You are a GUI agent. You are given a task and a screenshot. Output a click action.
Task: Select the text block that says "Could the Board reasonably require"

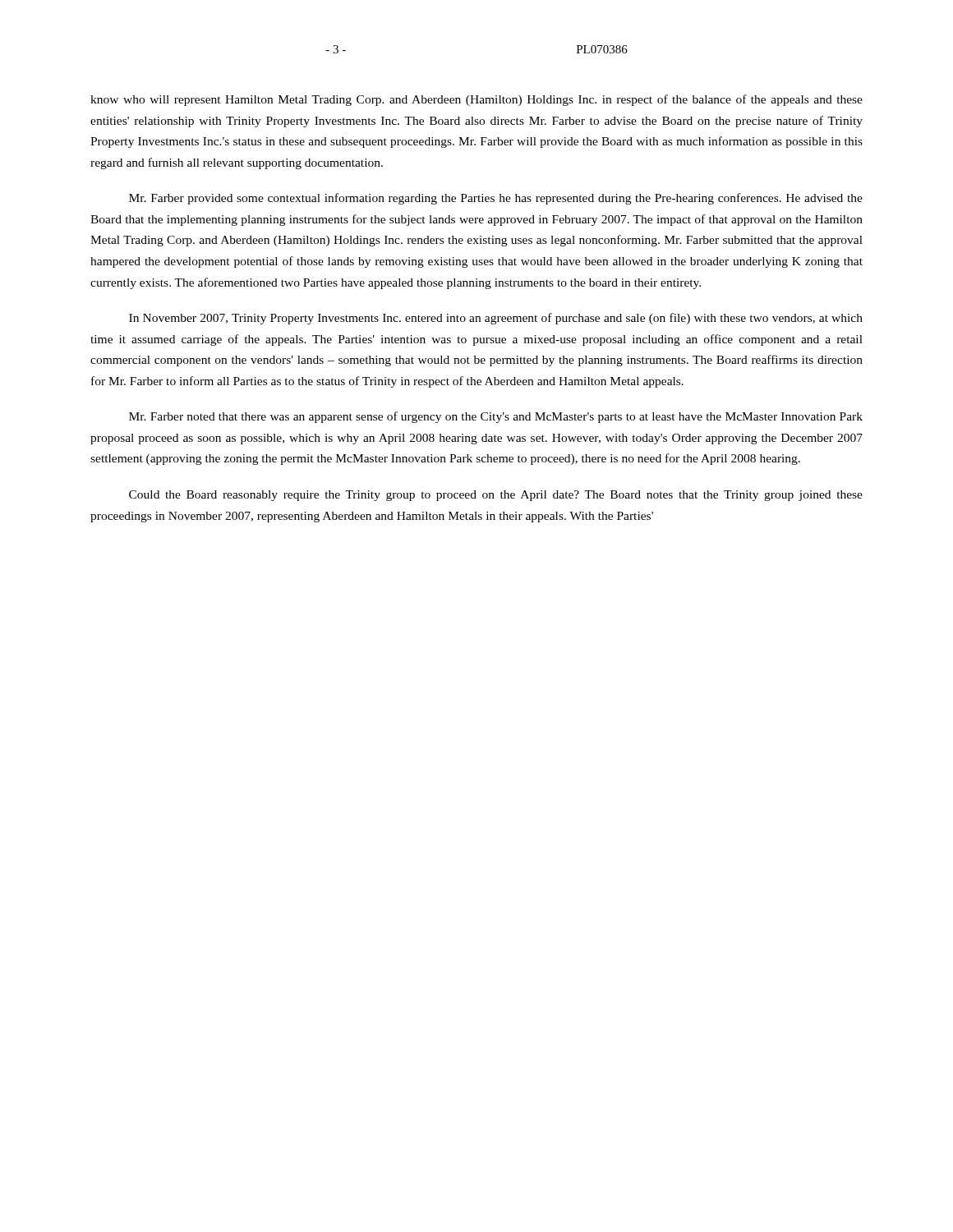tap(476, 505)
